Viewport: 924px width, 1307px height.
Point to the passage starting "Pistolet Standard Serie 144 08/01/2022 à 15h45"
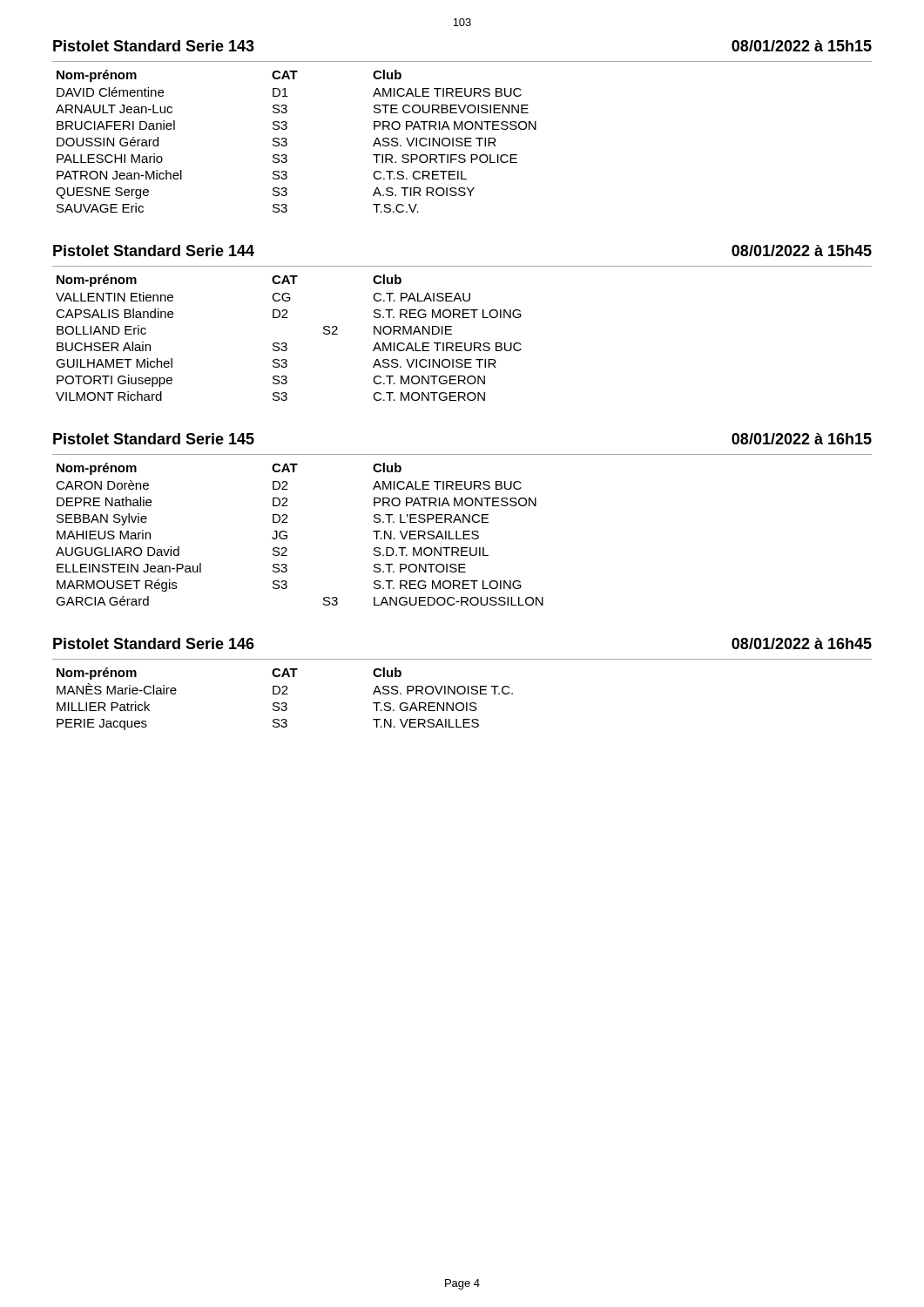click(x=150, y=251)
